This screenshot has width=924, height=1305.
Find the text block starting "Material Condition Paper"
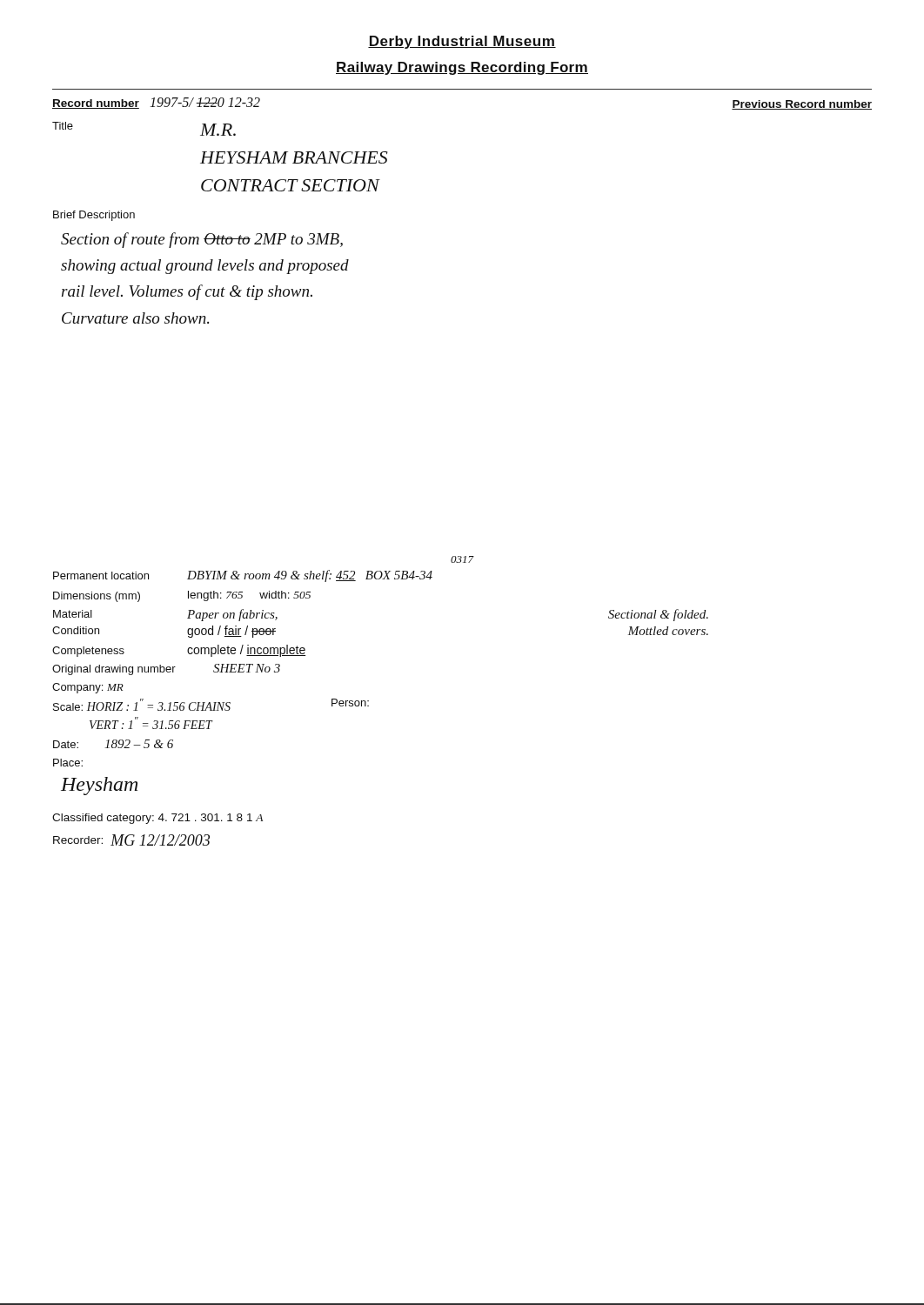click(69, 615)
